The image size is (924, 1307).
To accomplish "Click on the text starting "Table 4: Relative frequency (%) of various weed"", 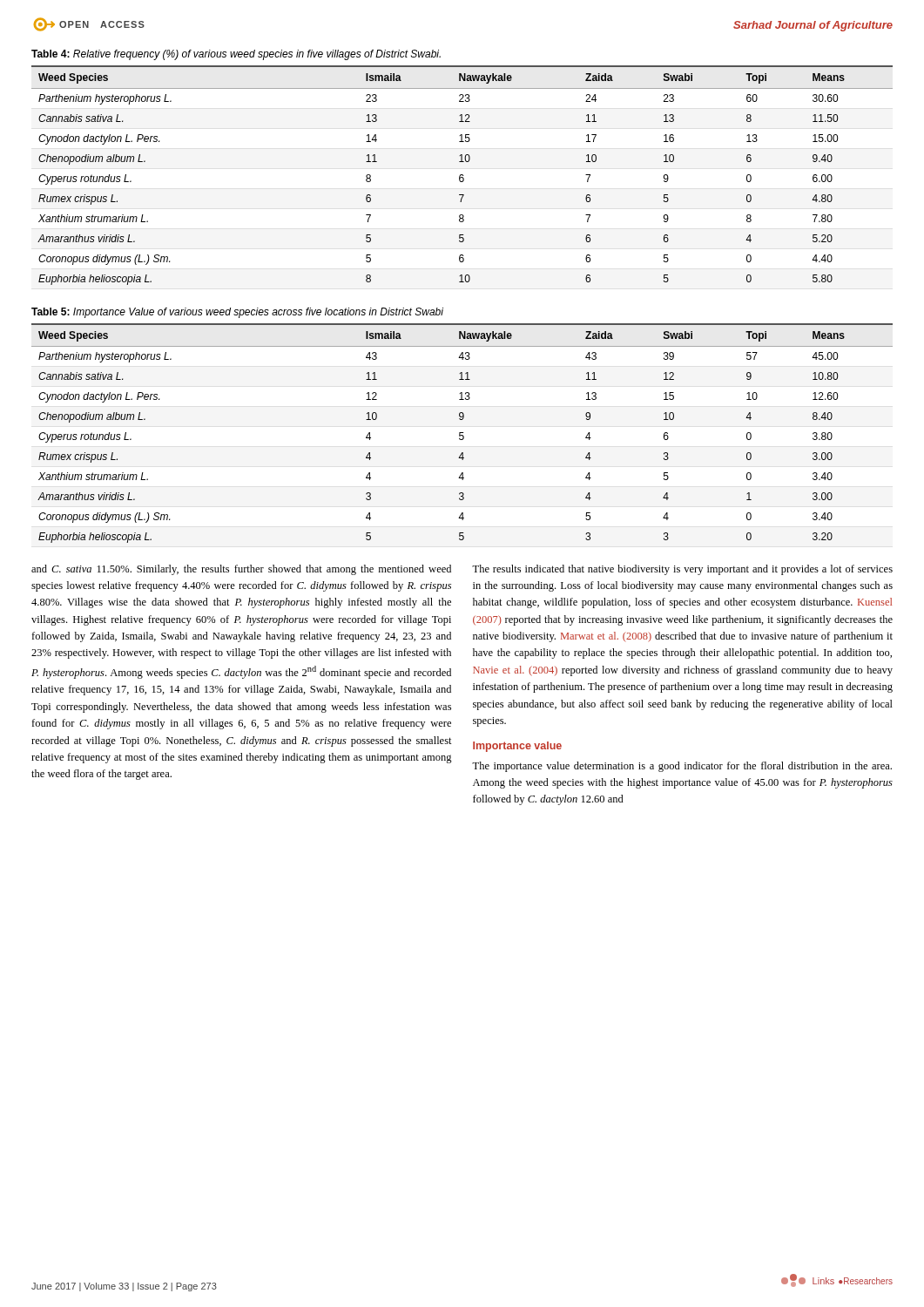I will [237, 54].
